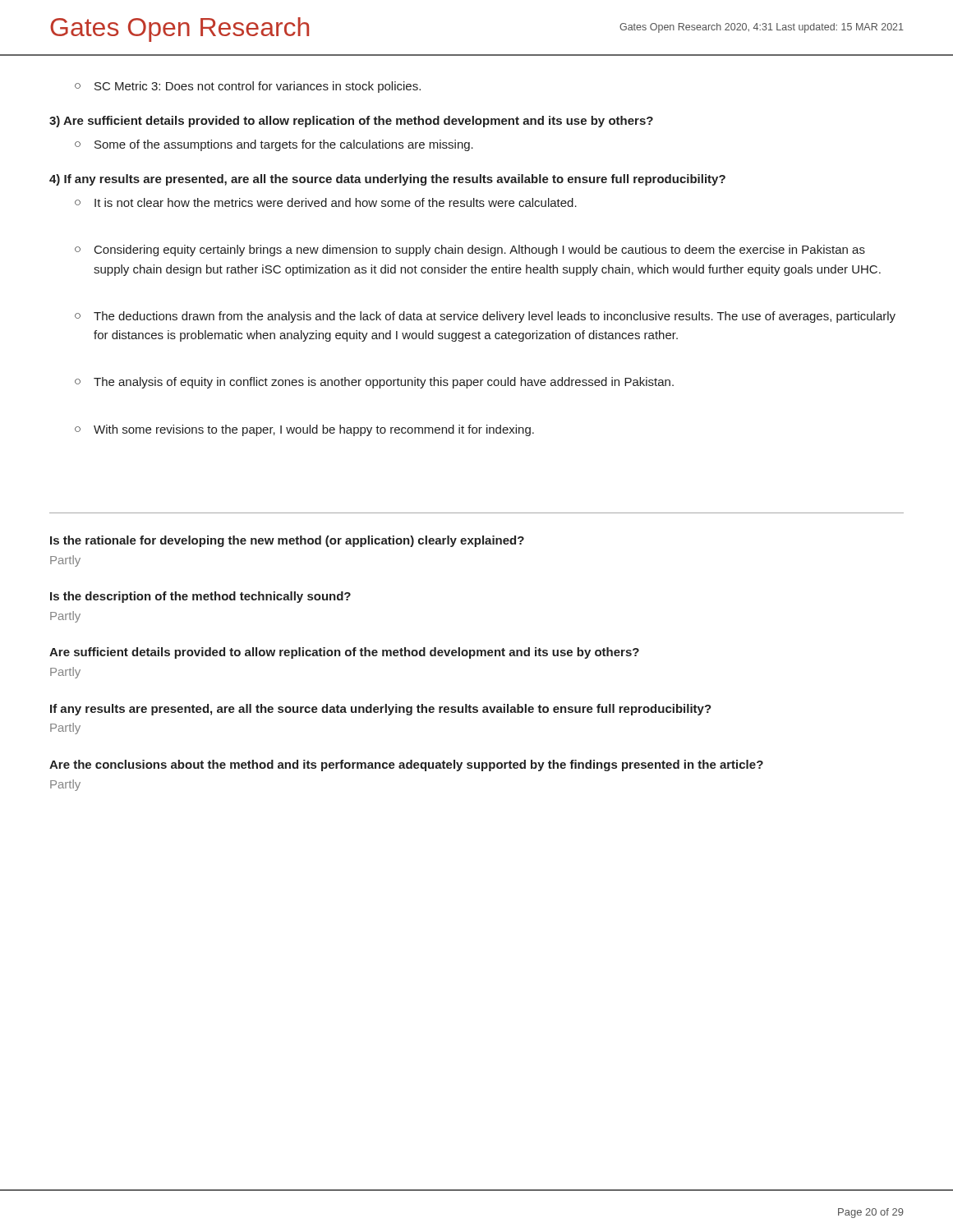Click on the text block that says "If any results are"
Screen dimensions: 1232x953
[x=476, y=718]
